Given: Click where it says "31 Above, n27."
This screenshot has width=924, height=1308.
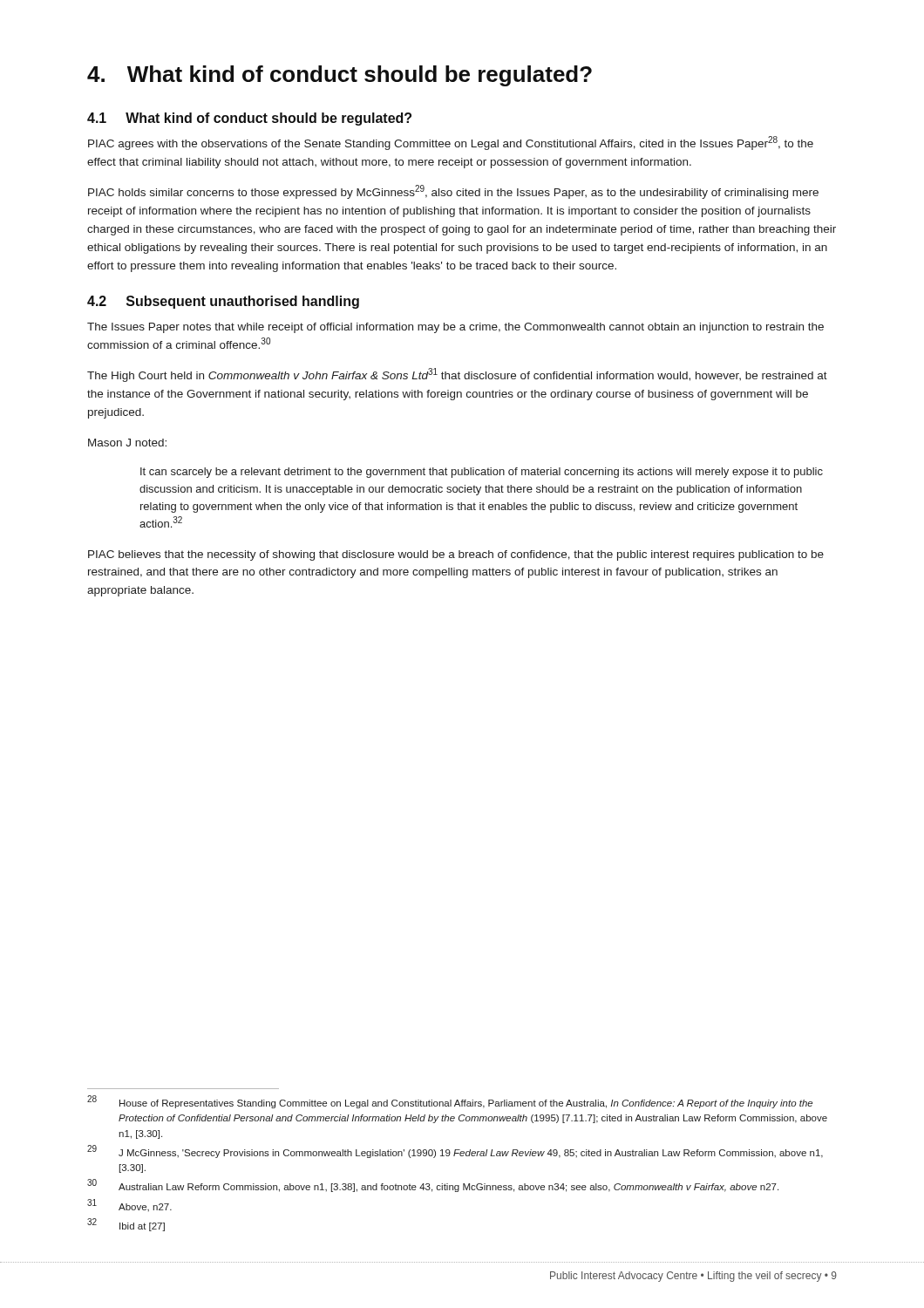Looking at the screenshot, I should coord(129,1205).
